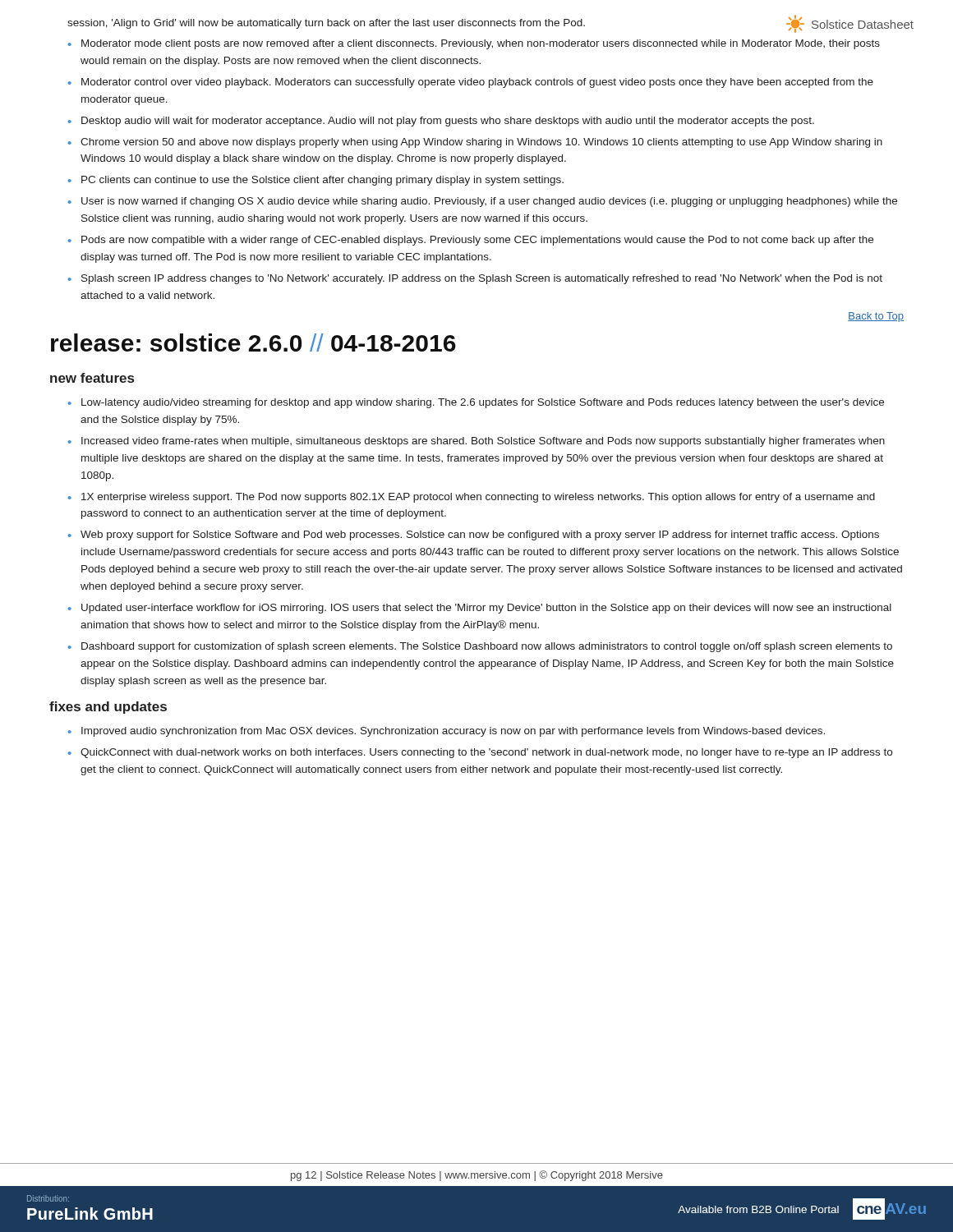Image resolution: width=953 pixels, height=1232 pixels.
Task: Find the text starting "Back to Top"
Action: pos(876,316)
